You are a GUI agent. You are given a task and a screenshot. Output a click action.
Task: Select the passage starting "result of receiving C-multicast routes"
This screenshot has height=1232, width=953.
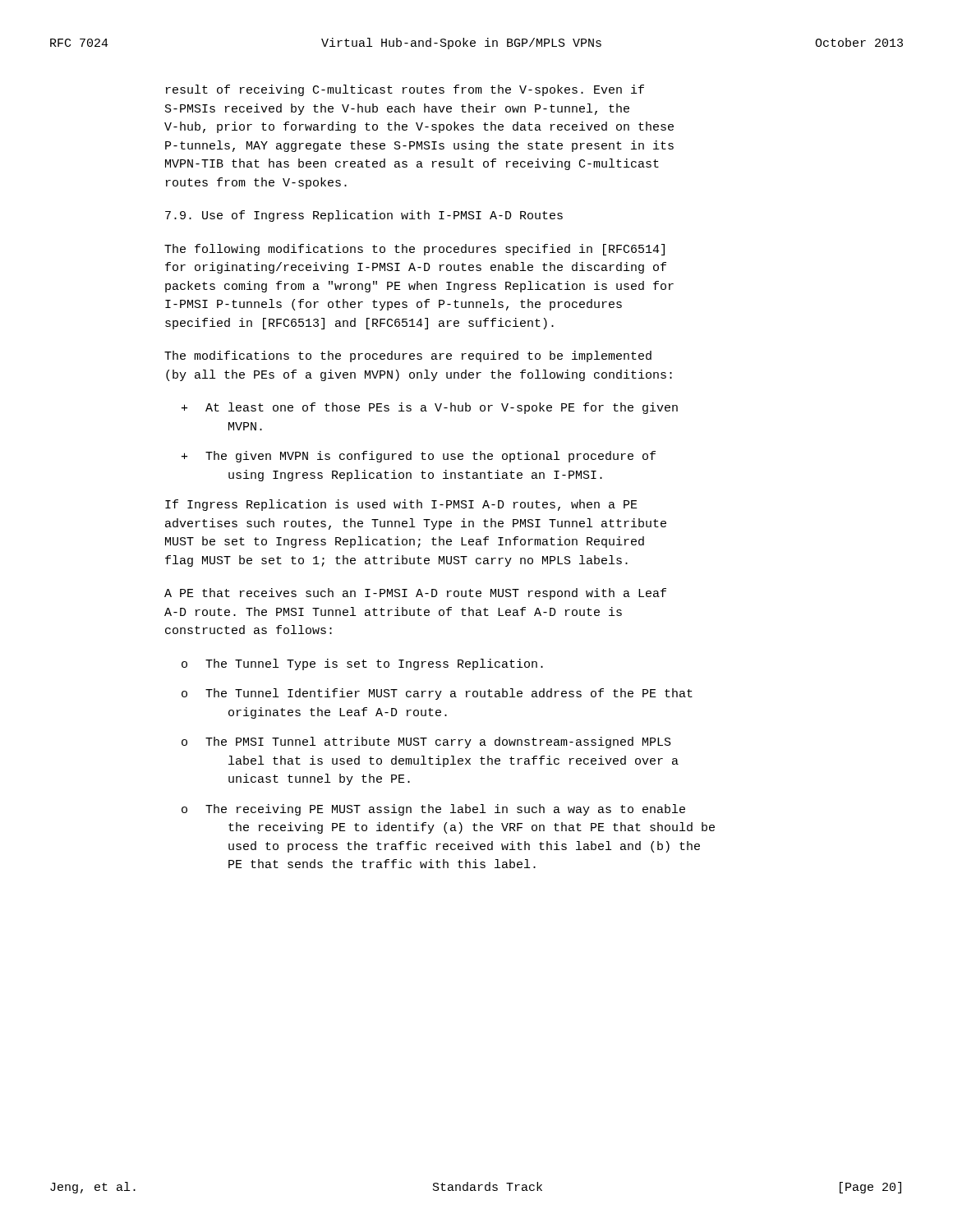coord(419,137)
